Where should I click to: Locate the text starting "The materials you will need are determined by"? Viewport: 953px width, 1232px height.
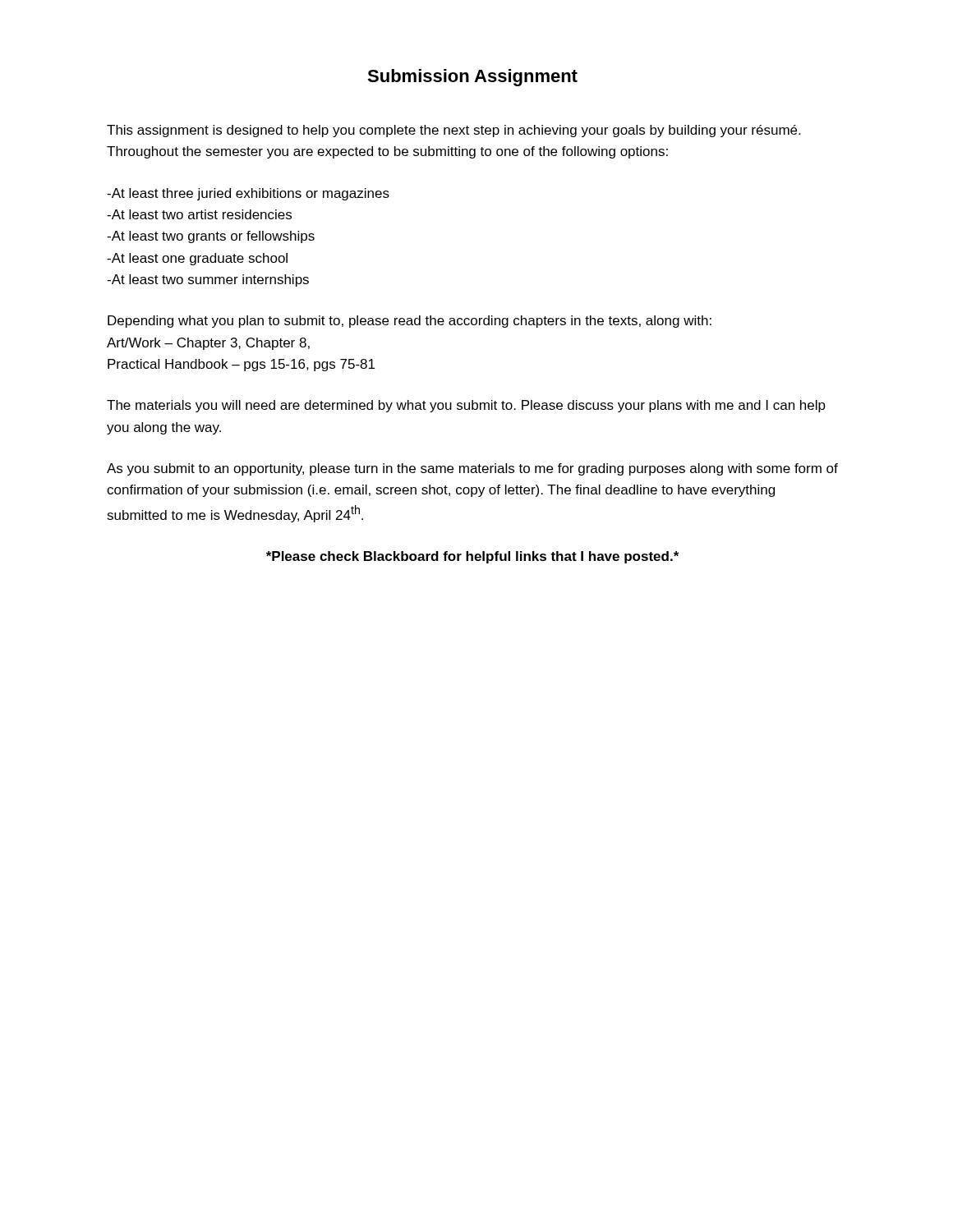tap(466, 417)
